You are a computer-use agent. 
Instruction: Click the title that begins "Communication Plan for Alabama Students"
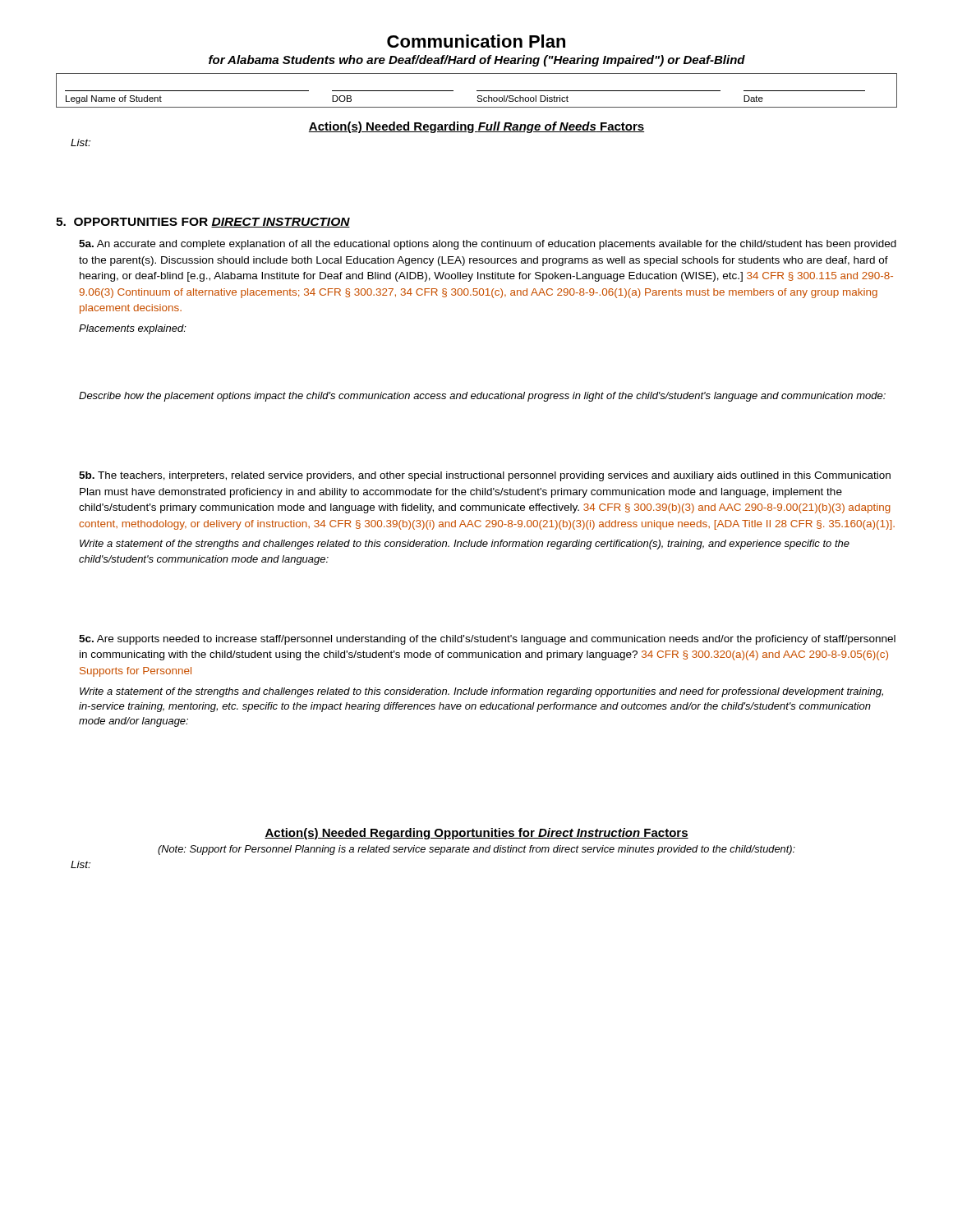pos(476,49)
